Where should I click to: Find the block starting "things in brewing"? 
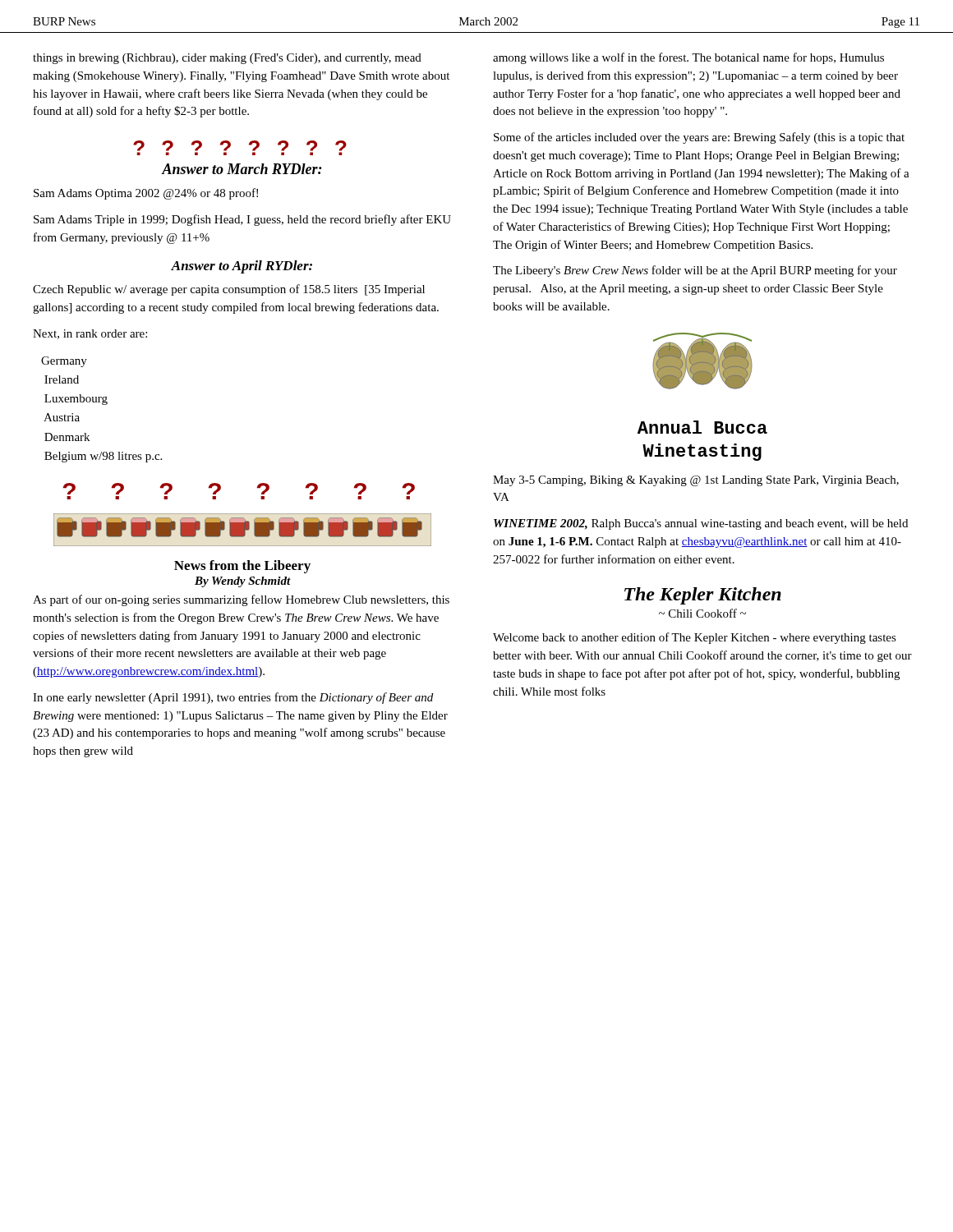pyautogui.click(x=241, y=84)
